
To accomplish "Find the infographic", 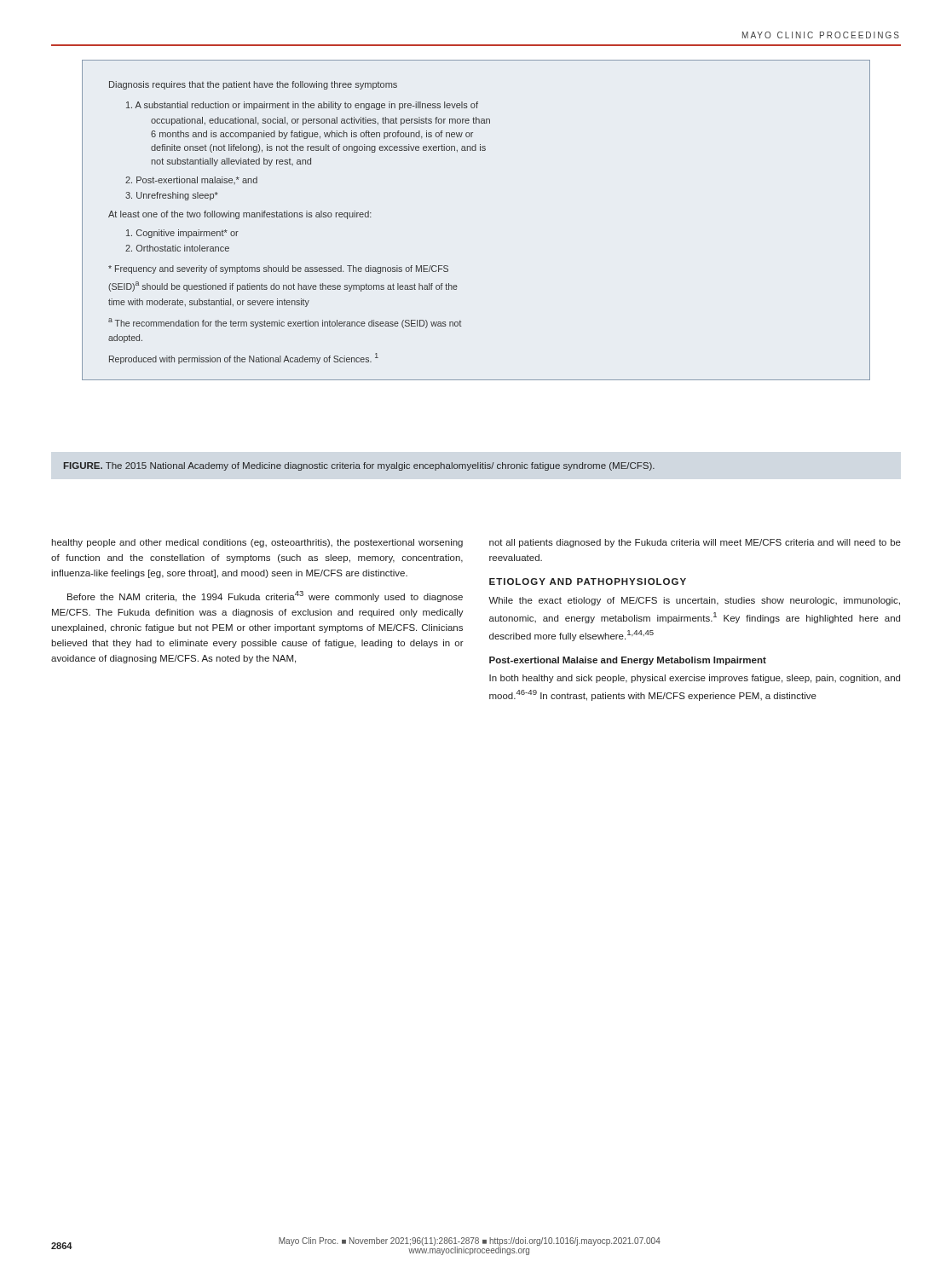I will coord(476,220).
